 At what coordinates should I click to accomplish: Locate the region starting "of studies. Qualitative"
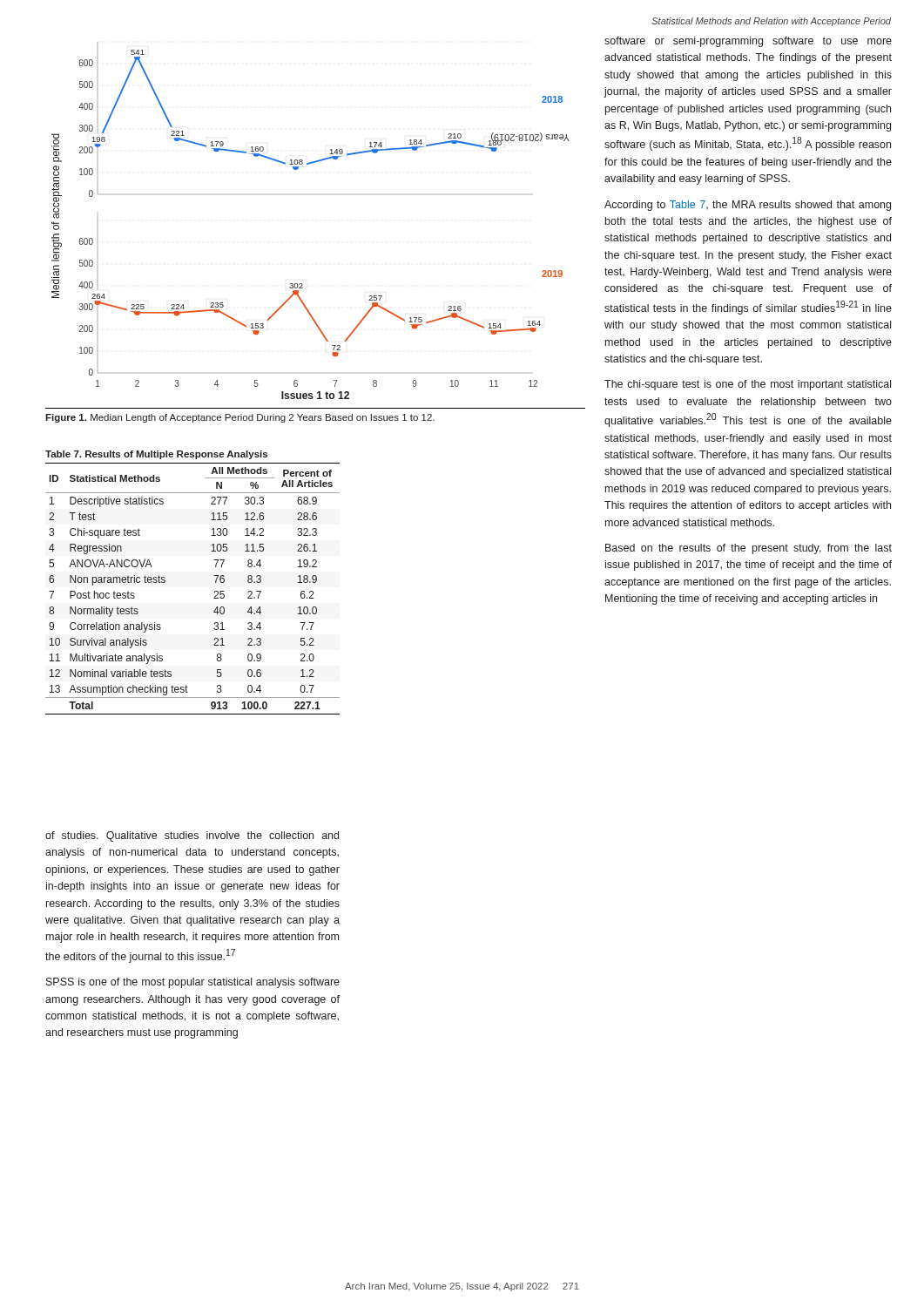pyautogui.click(x=192, y=935)
